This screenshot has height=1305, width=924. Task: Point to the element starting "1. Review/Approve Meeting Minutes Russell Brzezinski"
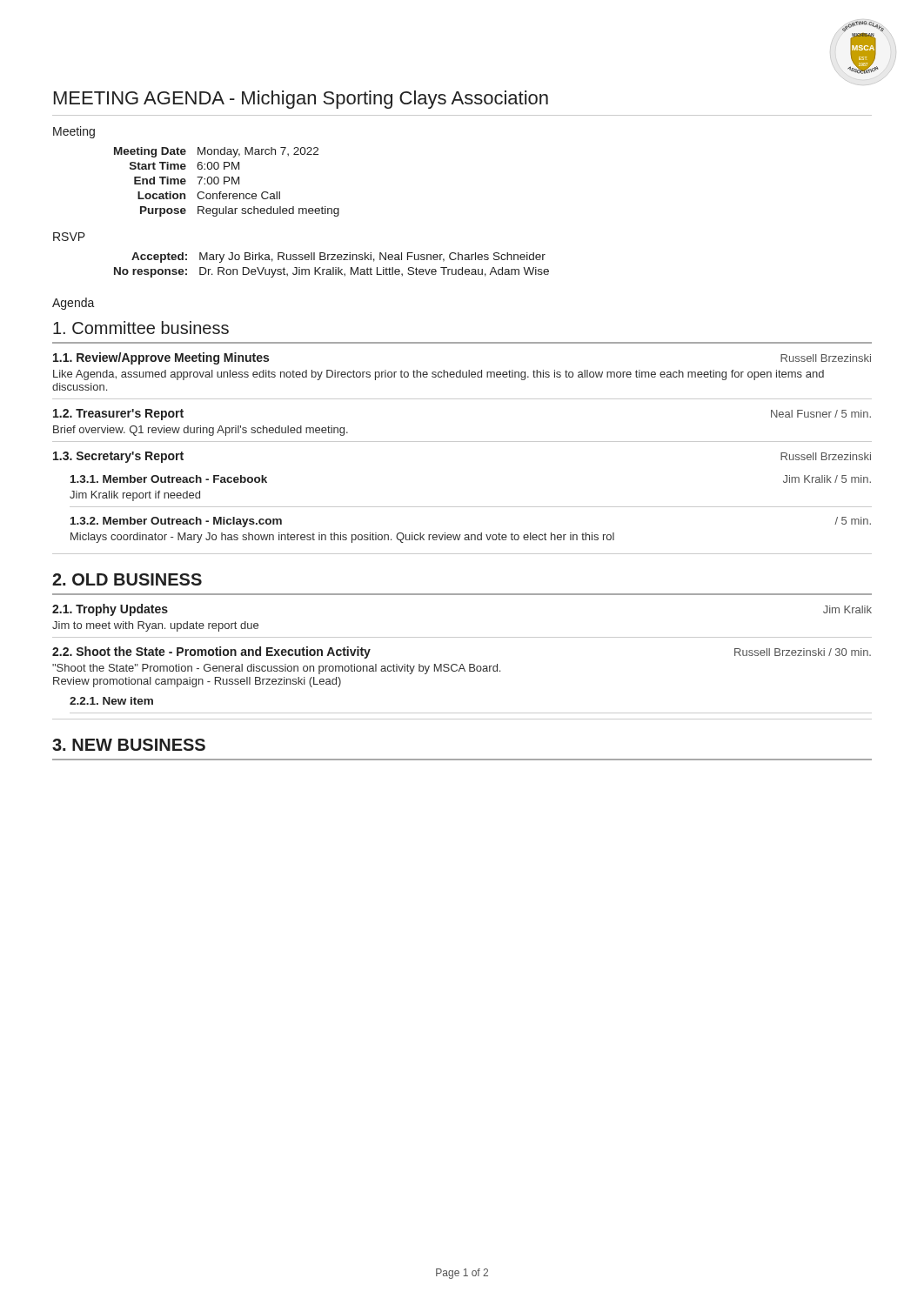462,372
